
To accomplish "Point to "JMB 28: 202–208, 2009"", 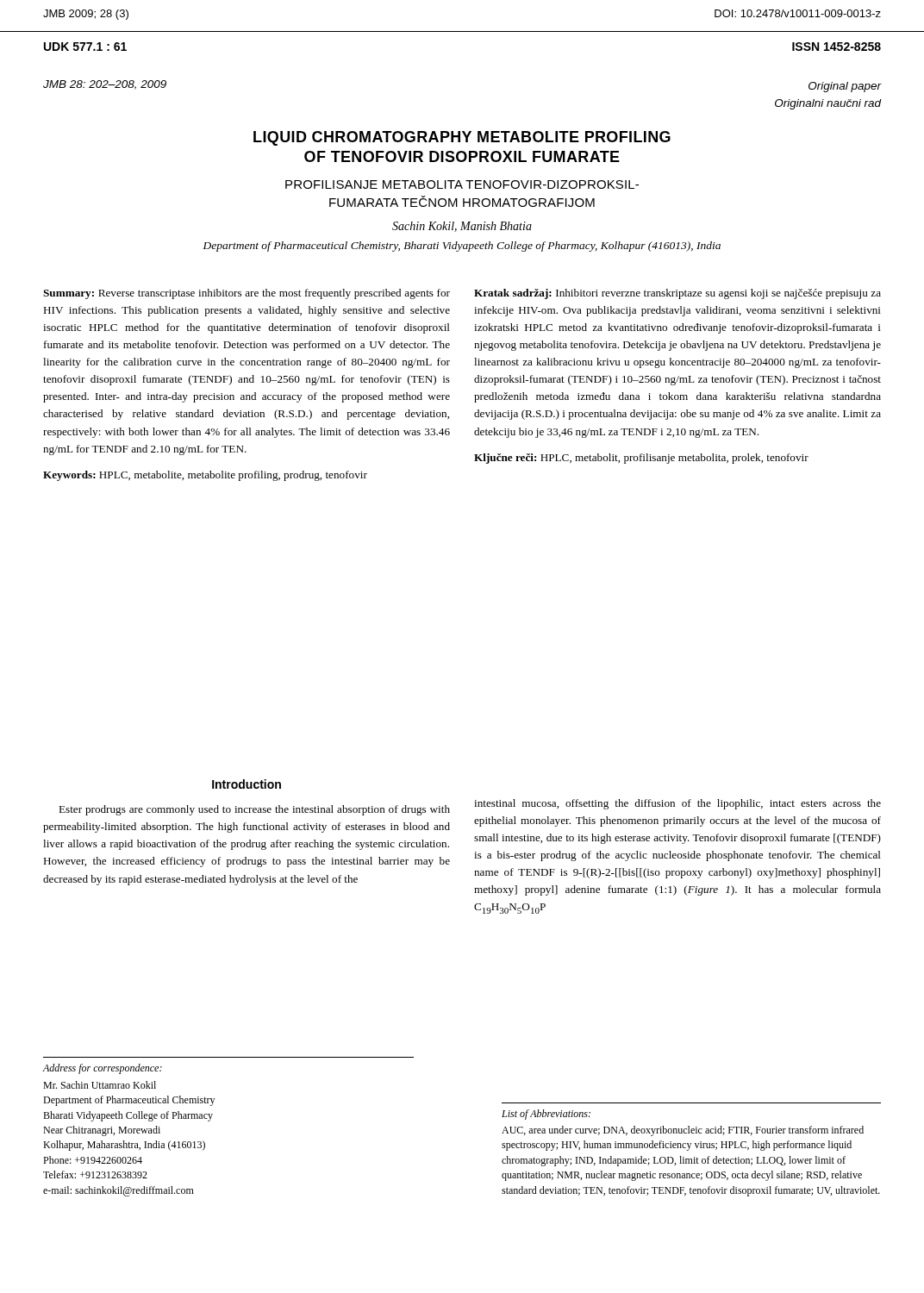I will pyautogui.click(x=105, y=84).
